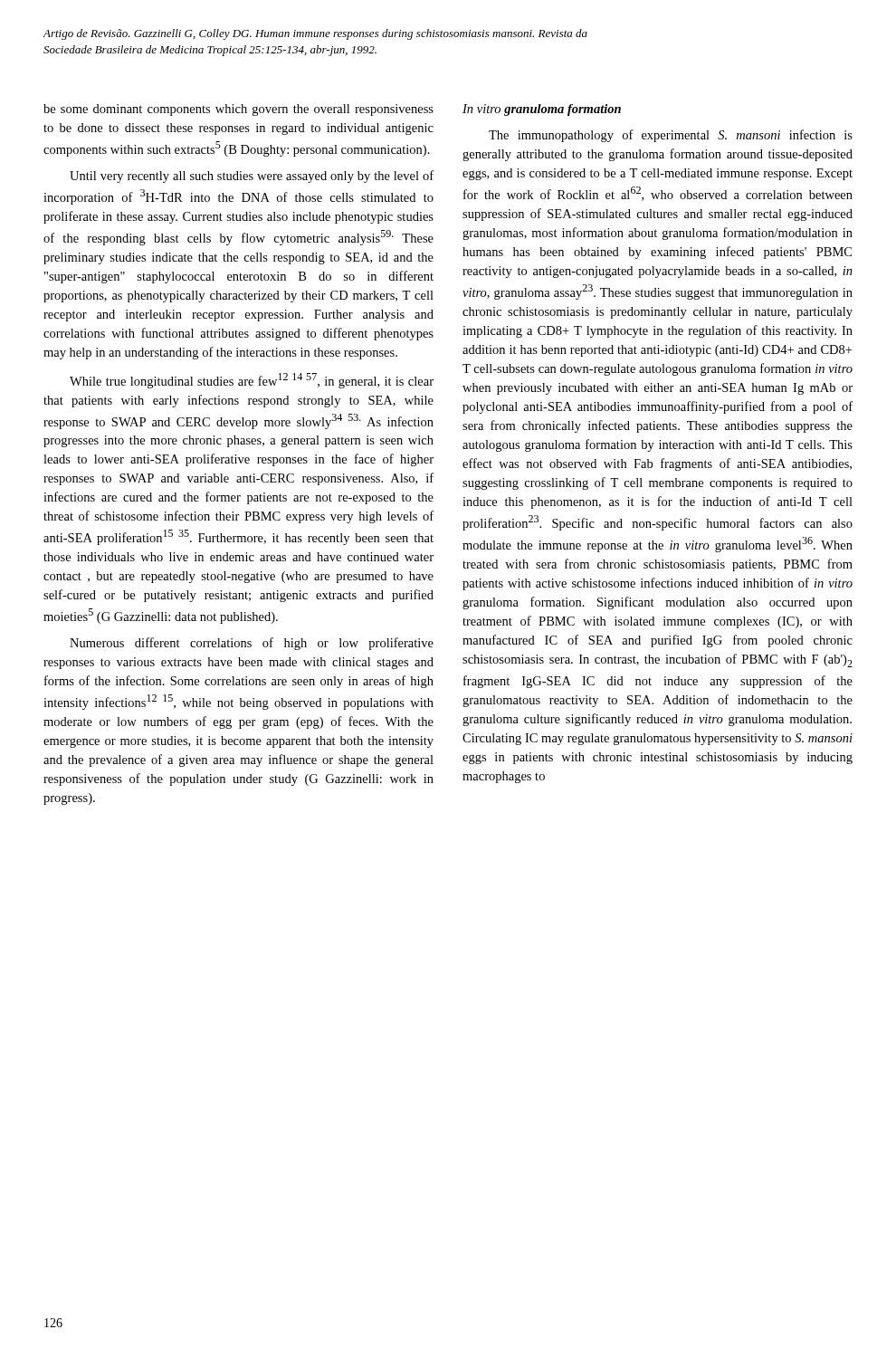Find the text block with the text "The immunopathology of experimental S. mansoni infection is"

click(x=658, y=456)
